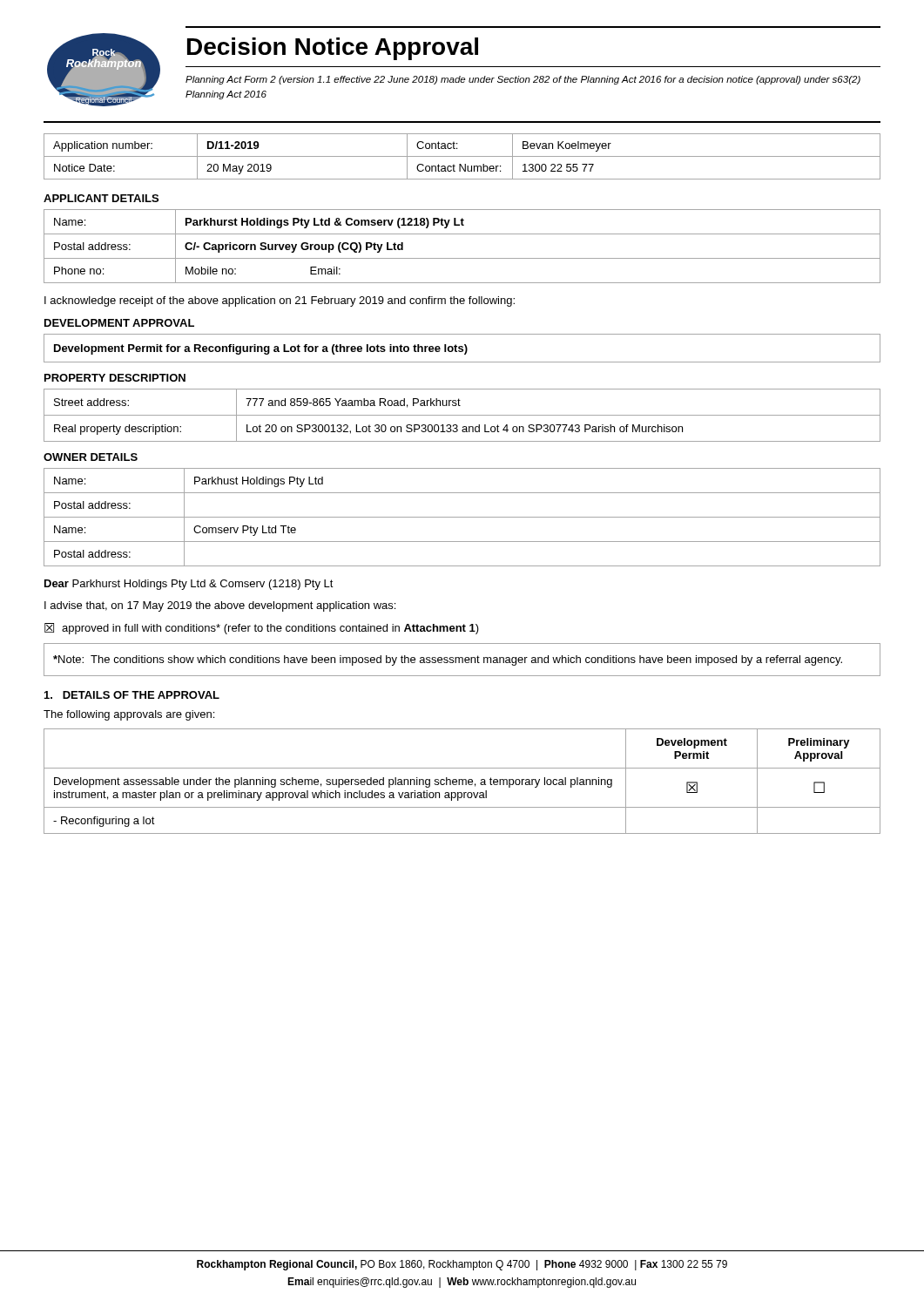
Task: Click on the element starting "☒ approved in full"
Action: (x=261, y=628)
